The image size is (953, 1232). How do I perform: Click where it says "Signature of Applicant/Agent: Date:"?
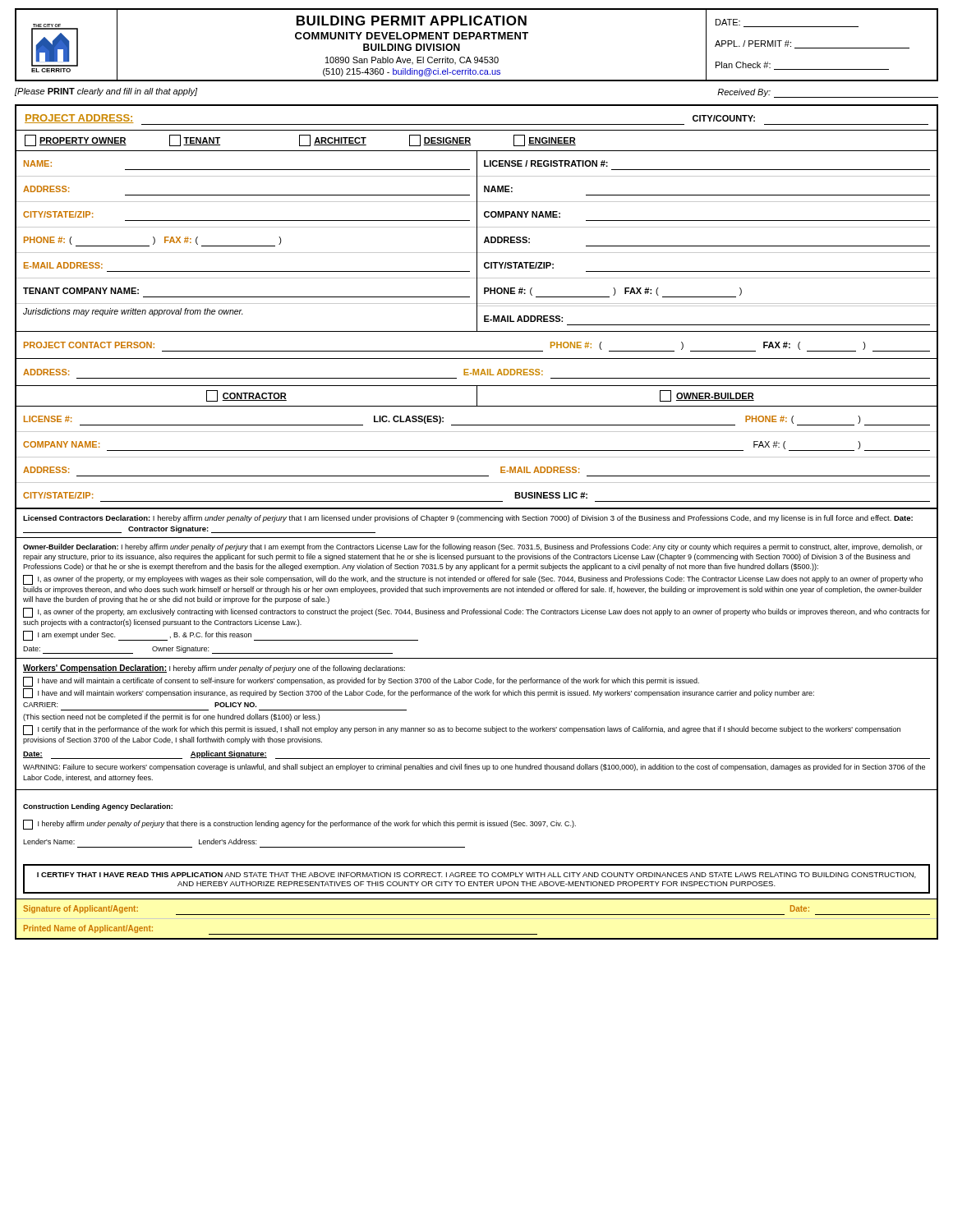(476, 909)
